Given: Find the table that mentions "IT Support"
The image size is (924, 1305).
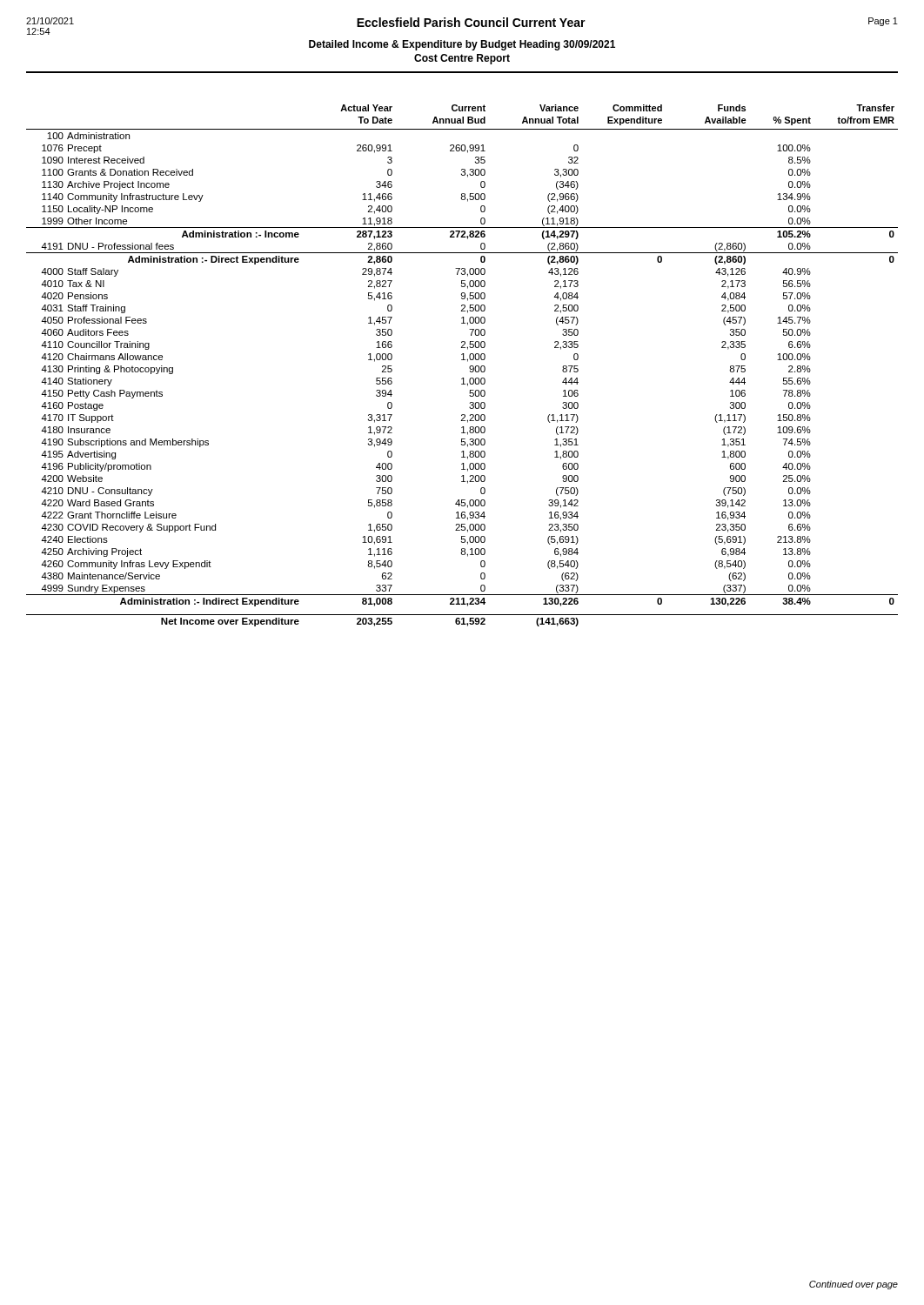Looking at the screenshot, I should (462, 364).
